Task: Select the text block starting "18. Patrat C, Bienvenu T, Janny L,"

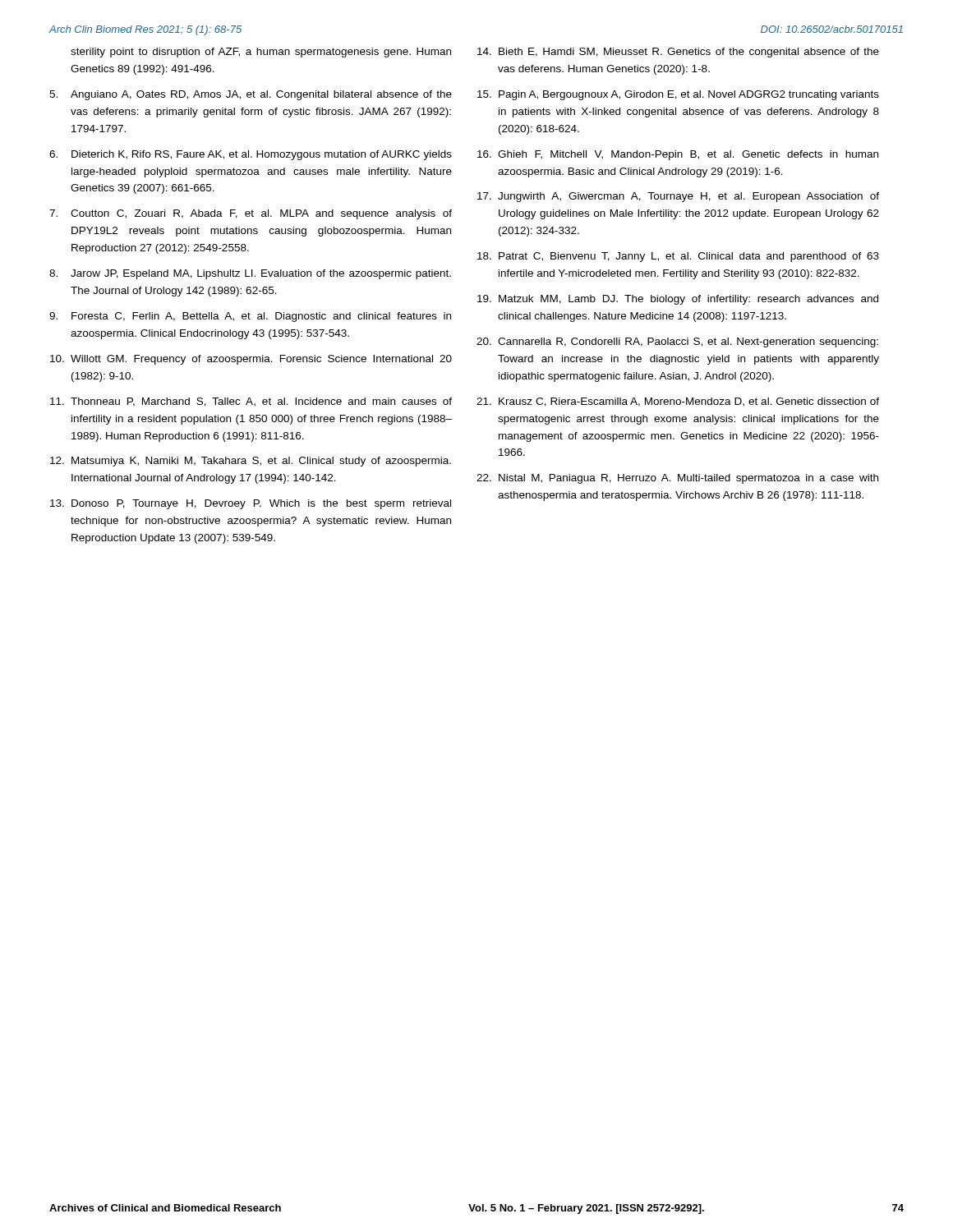Action: (x=678, y=265)
